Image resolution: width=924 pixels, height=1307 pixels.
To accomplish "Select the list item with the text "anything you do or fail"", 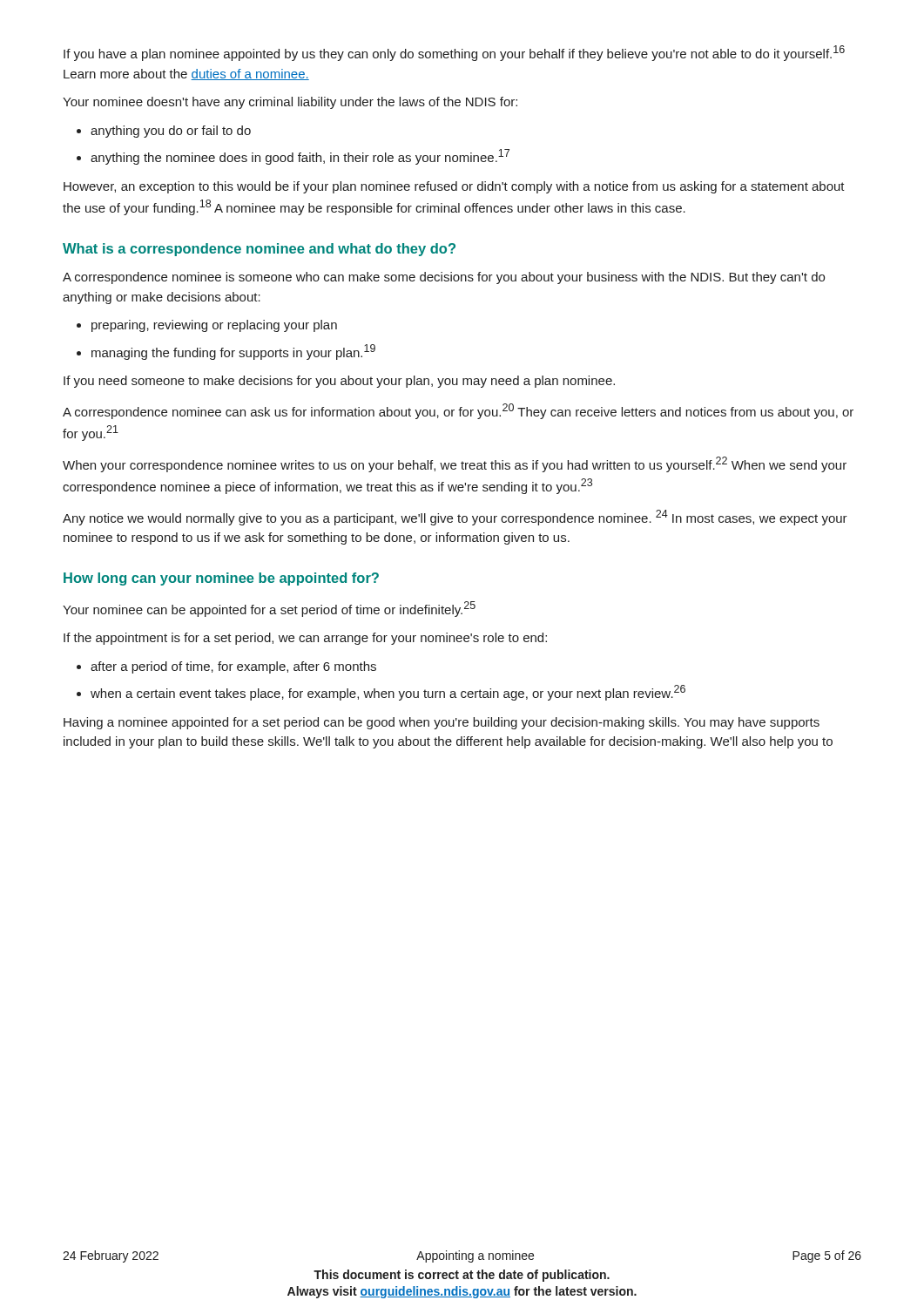I will 171,132.
